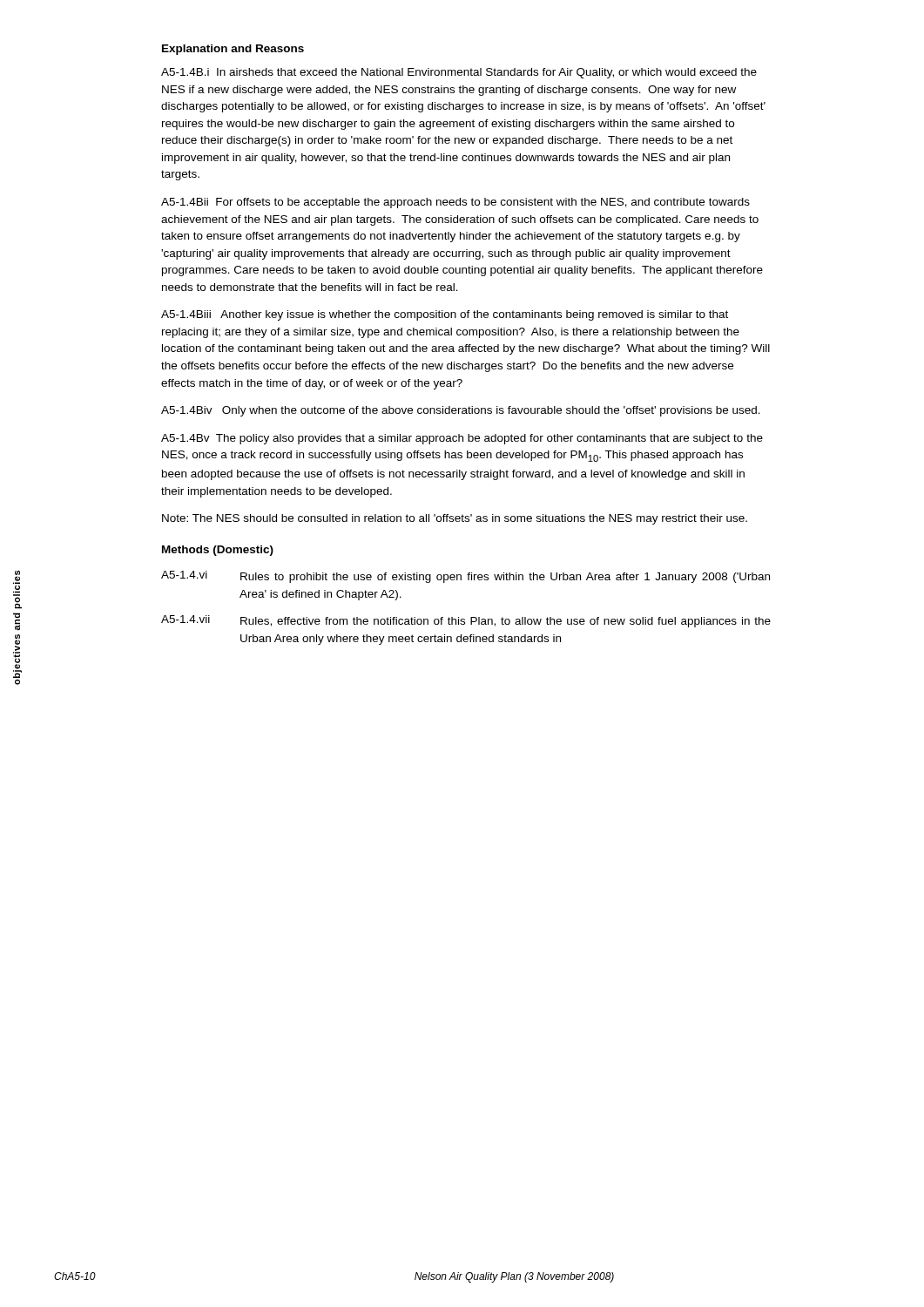Click on the text block containing "A5-1.4Bv The policy also"
Image resolution: width=924 pixels, height=1307 pixels.
462,464
